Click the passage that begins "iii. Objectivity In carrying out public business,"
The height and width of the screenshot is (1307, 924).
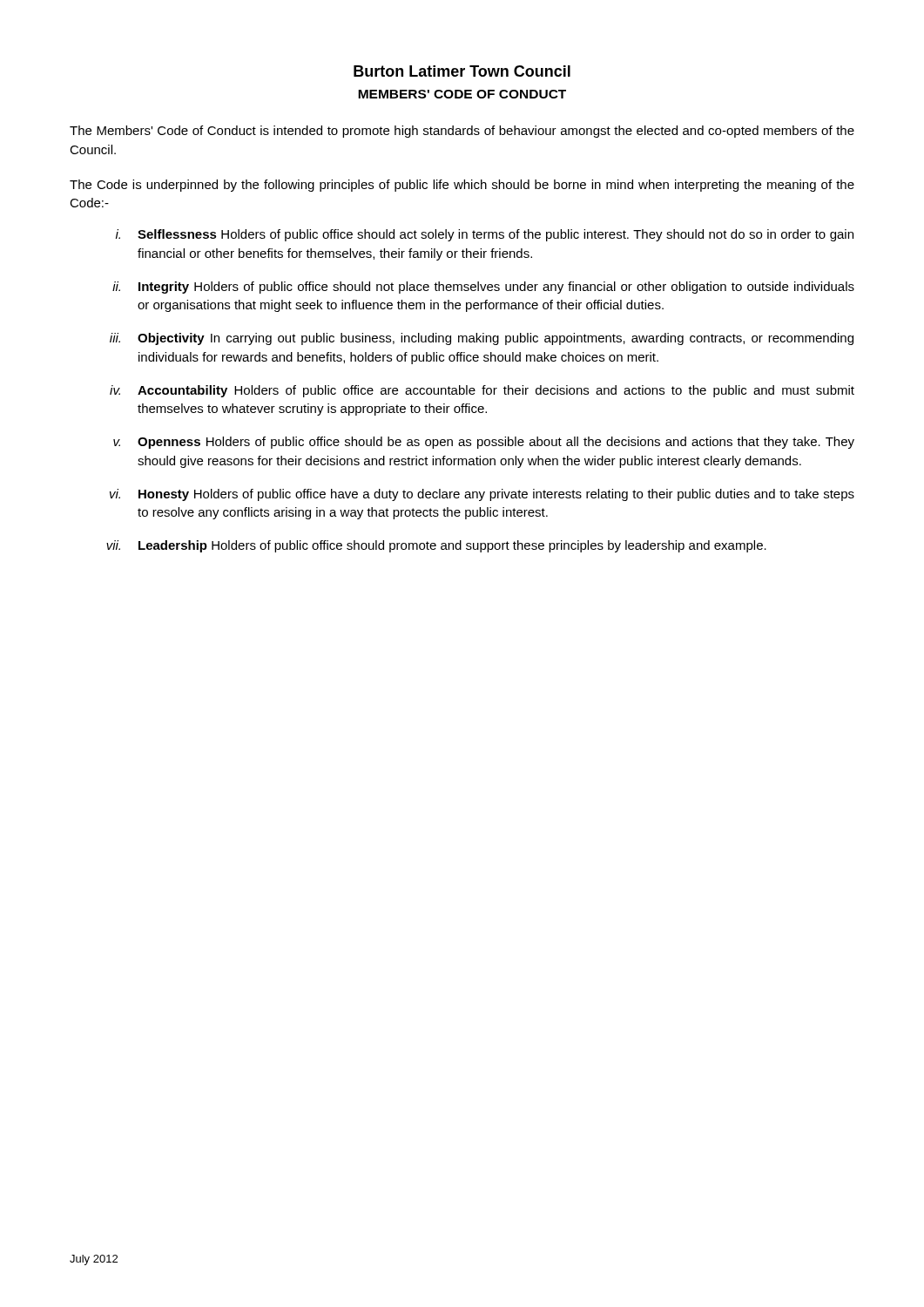[x=462, y=347]
